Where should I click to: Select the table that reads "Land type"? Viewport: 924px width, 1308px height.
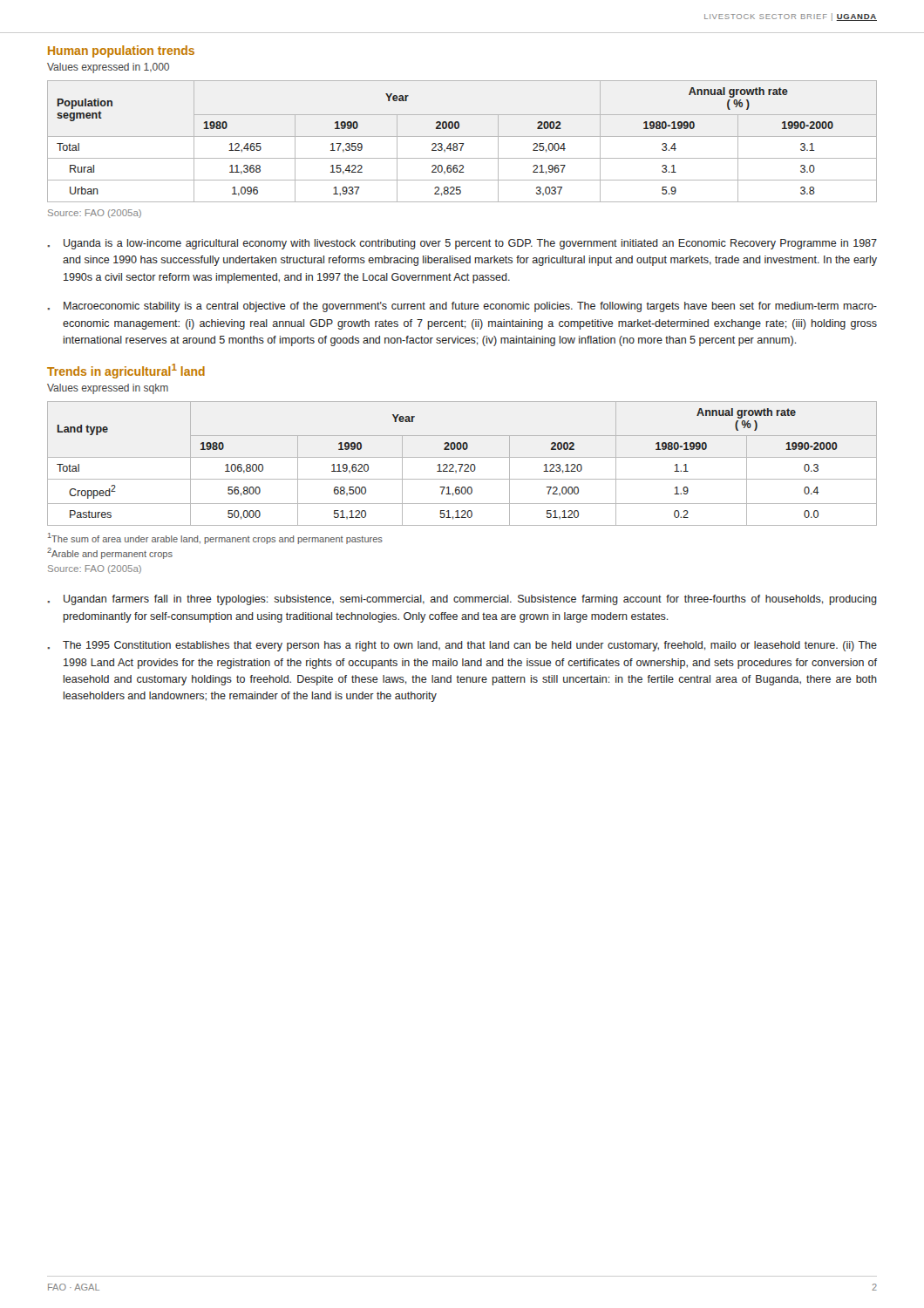coord(462,463)
